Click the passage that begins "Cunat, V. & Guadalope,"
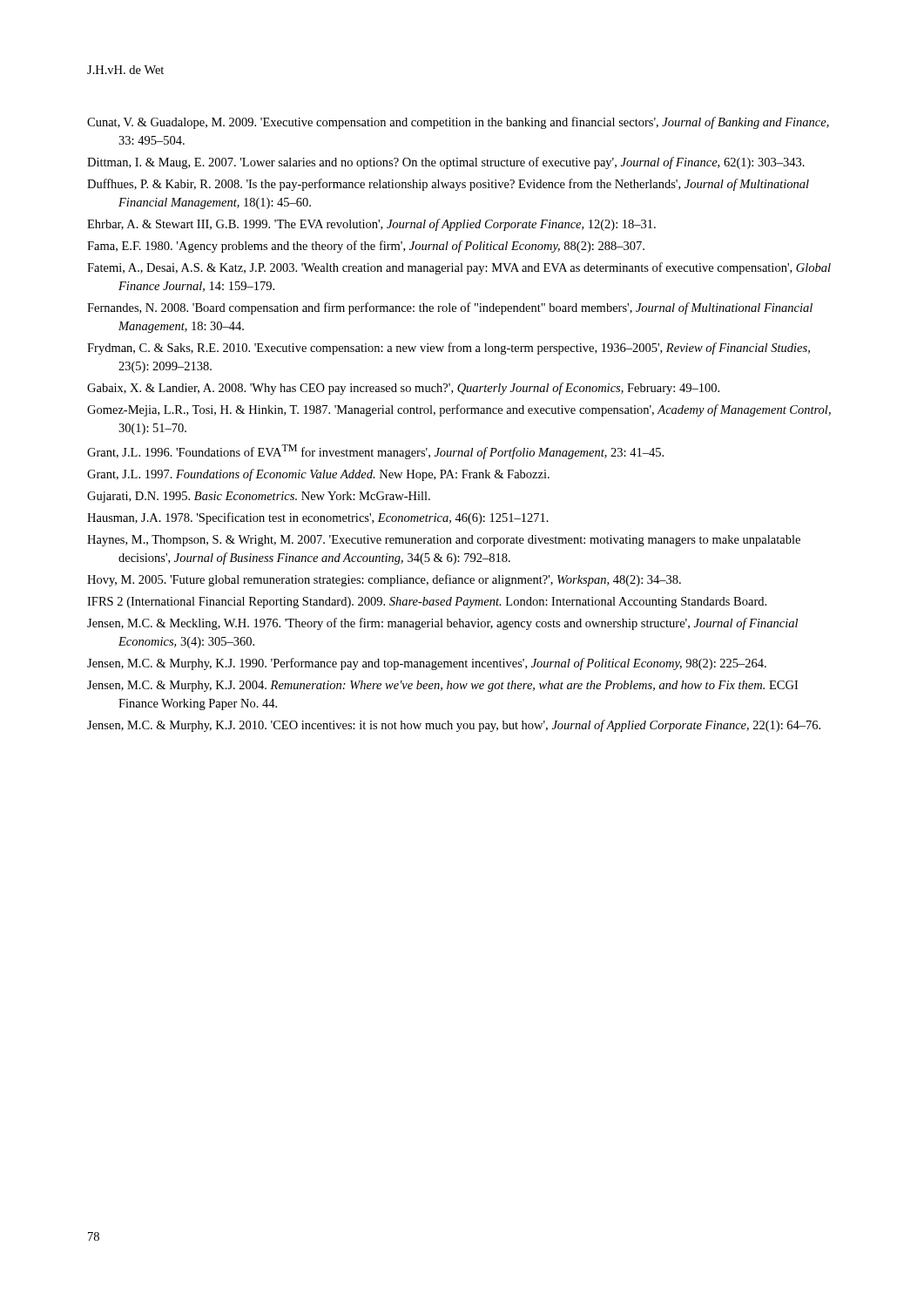924x1307 pixels. click(x=458, y=131)
